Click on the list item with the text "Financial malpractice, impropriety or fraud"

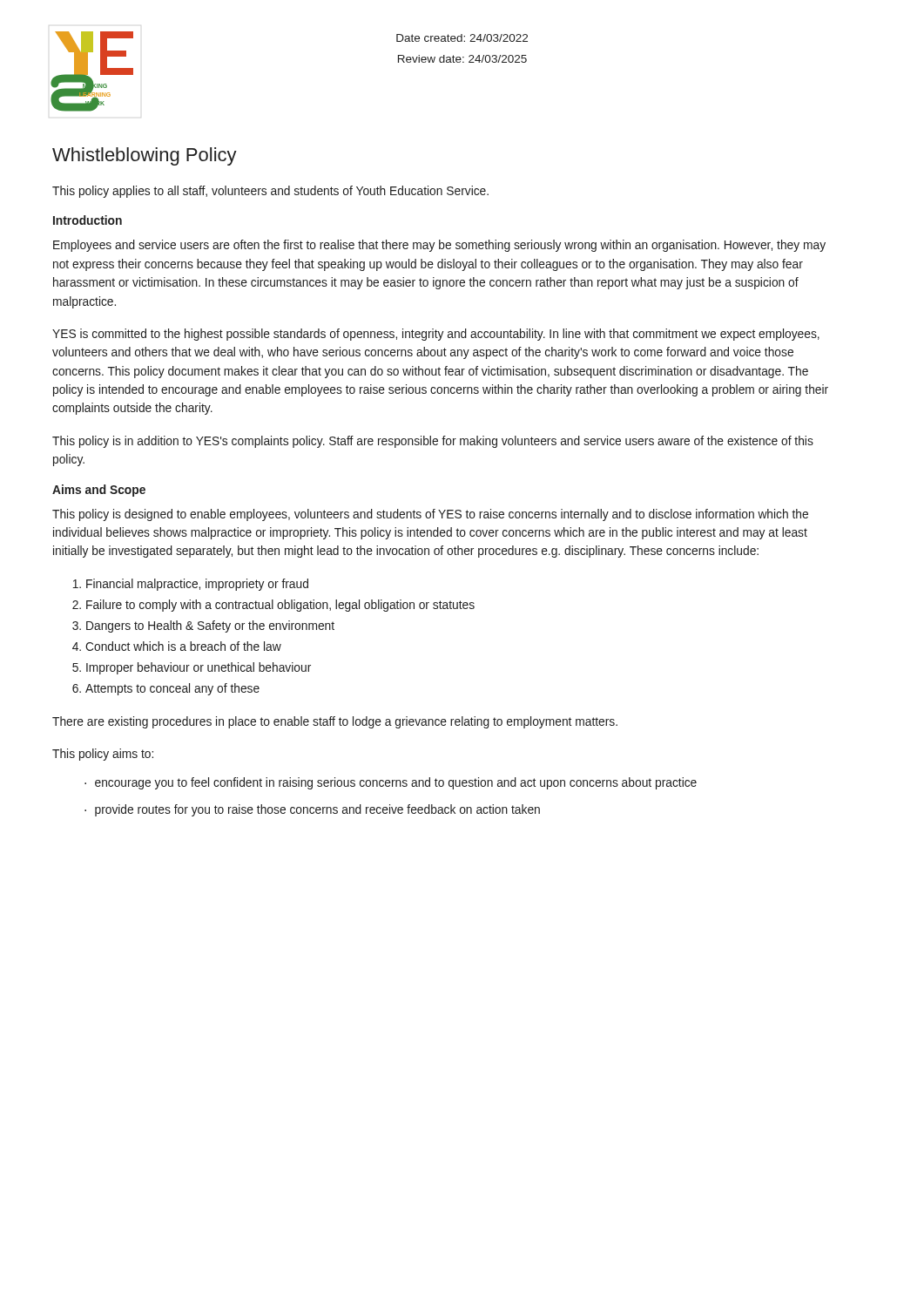coord(197,584)
